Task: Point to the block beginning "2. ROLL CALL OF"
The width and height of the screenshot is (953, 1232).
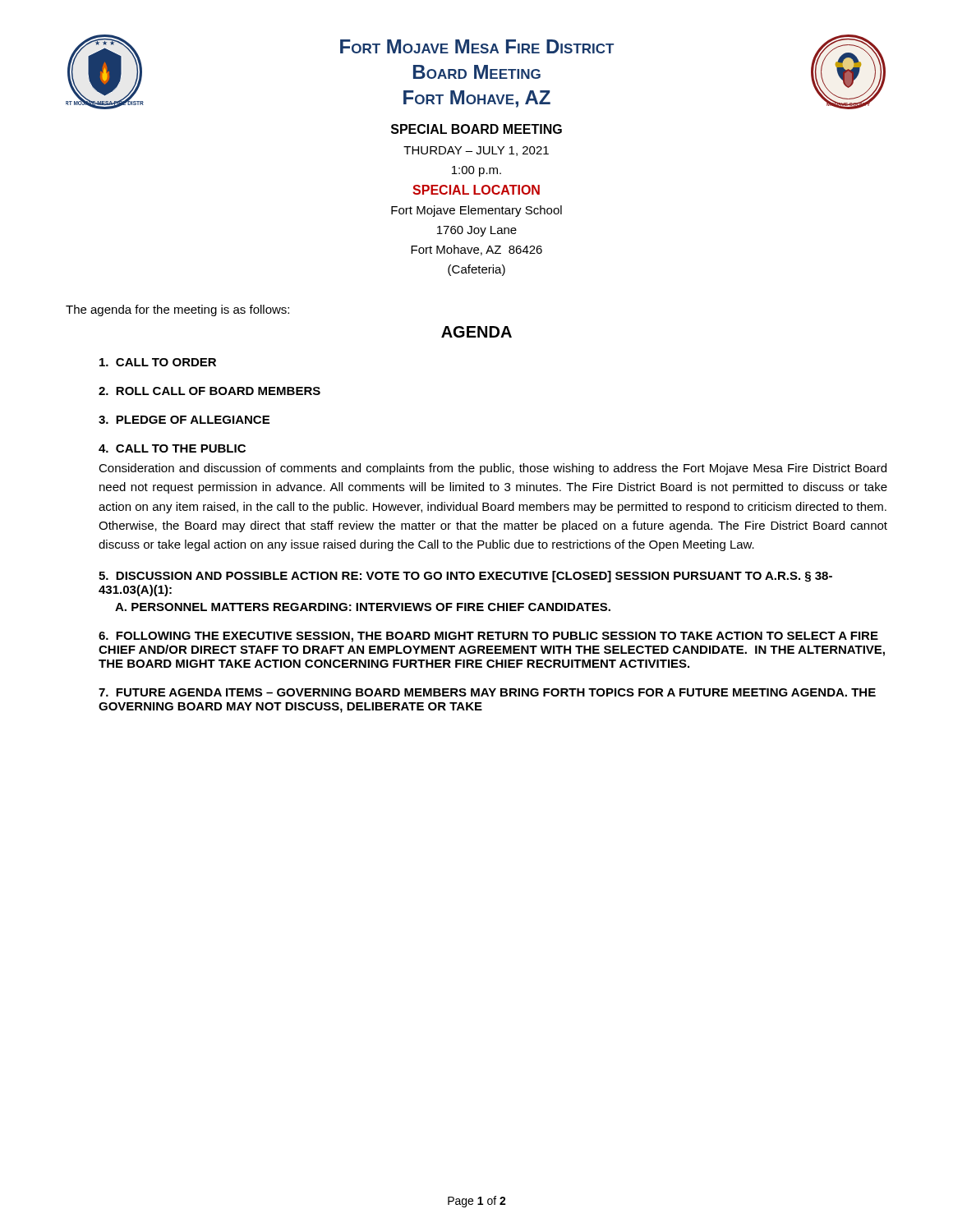Action: pos(209,391)
